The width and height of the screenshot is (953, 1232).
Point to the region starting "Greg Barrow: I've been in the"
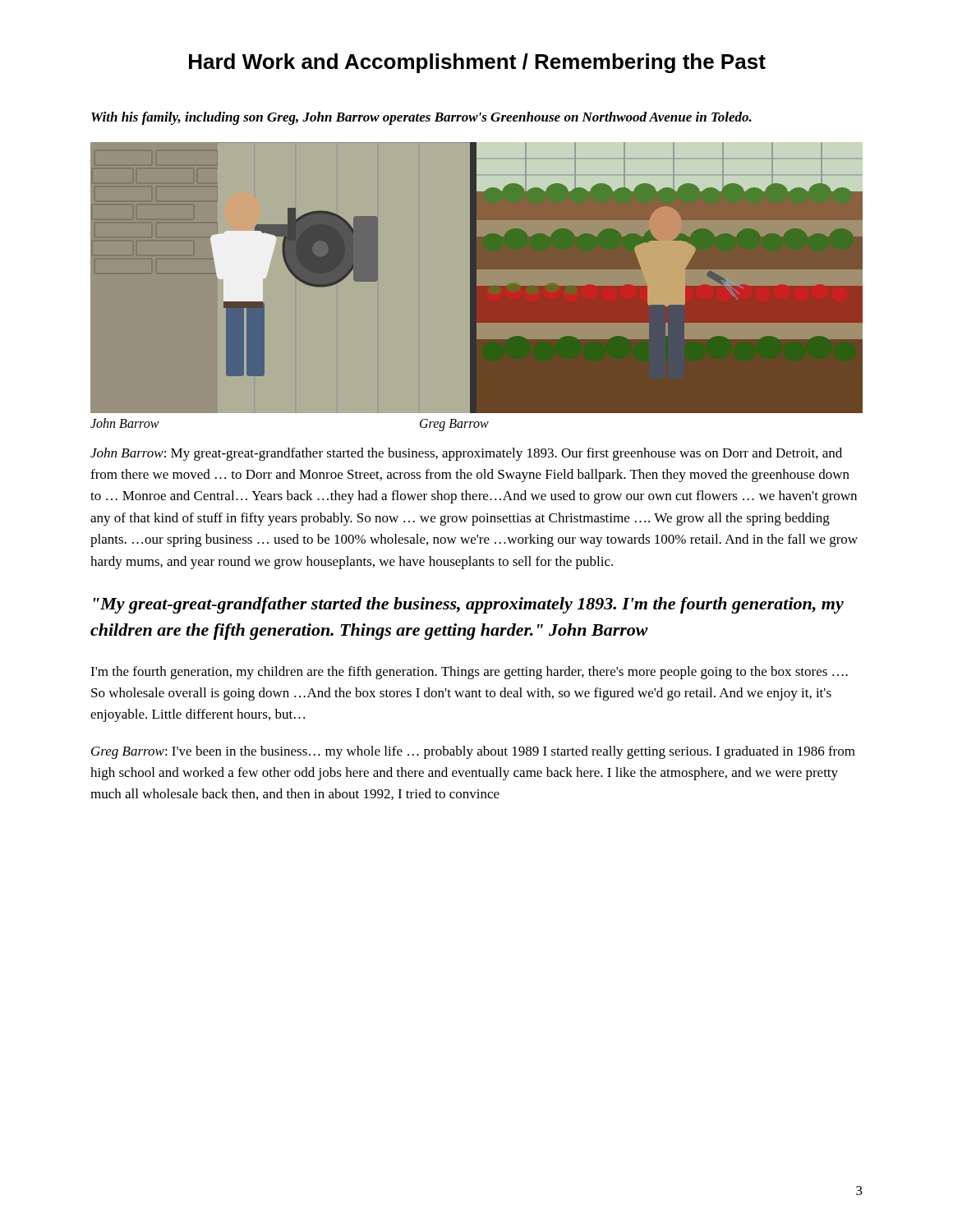(x=473, y=772)
